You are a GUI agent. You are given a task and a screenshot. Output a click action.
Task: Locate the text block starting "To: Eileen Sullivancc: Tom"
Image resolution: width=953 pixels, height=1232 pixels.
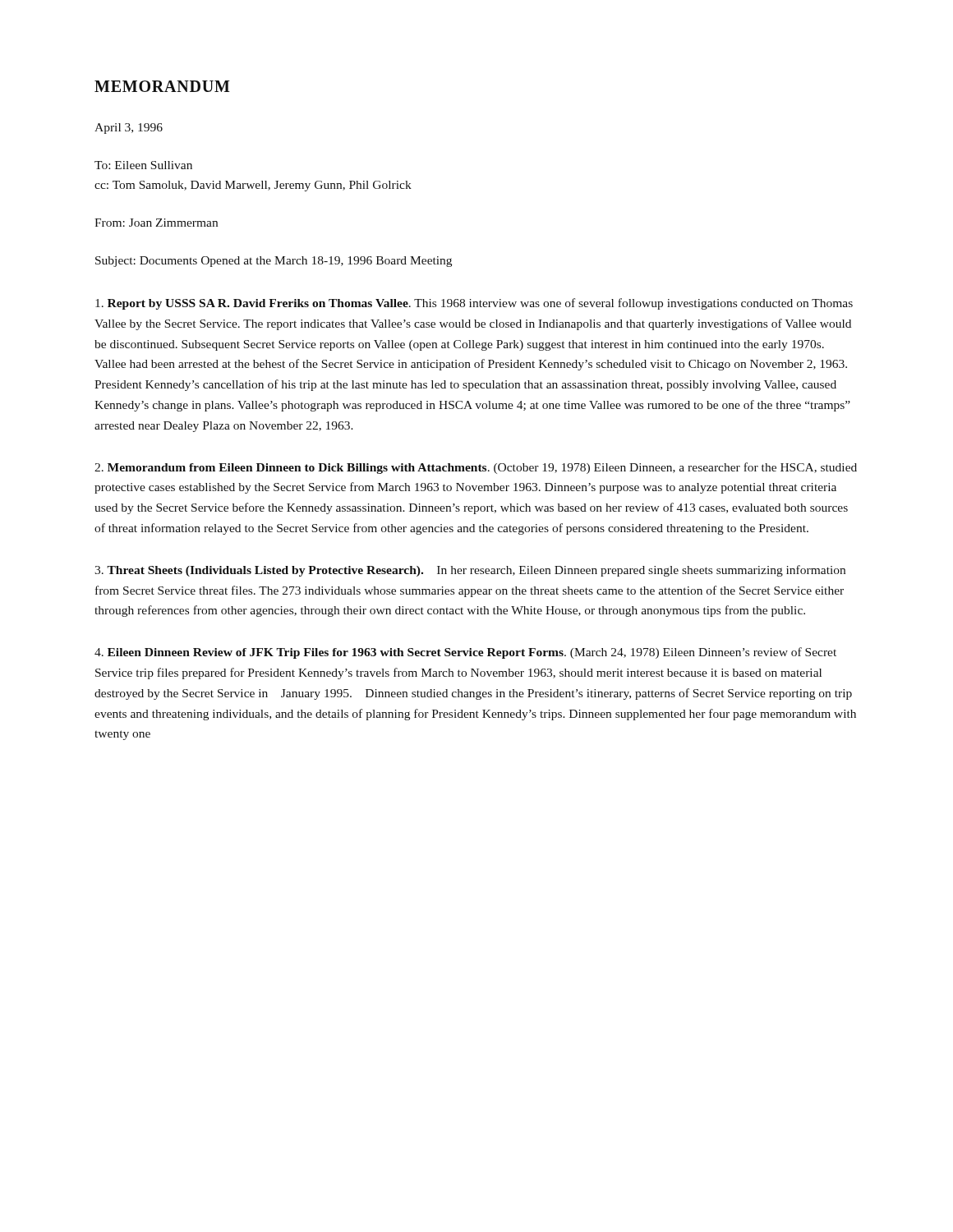click(253, 175)
